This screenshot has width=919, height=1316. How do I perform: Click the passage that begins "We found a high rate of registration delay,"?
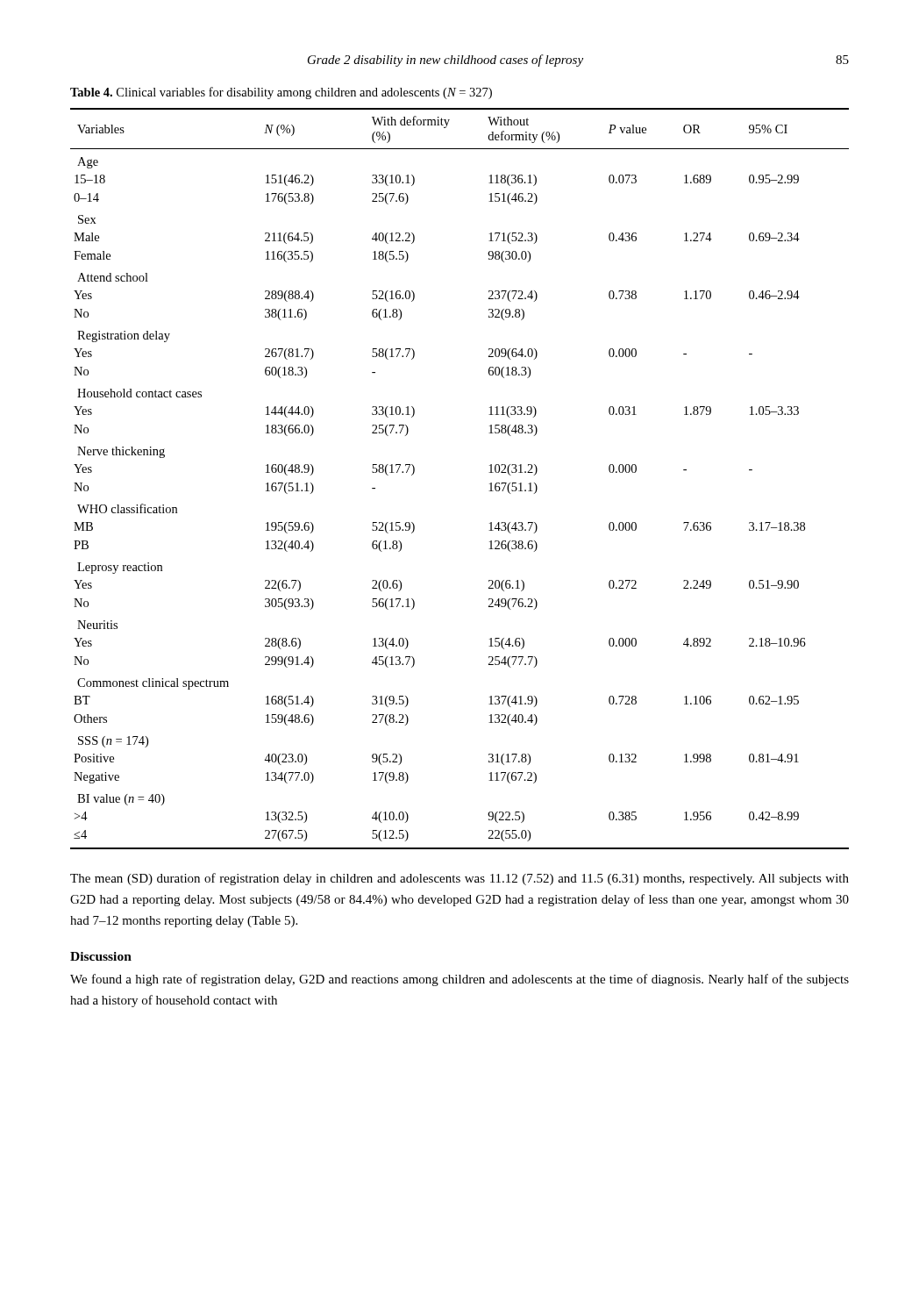(x=460, y=990)
